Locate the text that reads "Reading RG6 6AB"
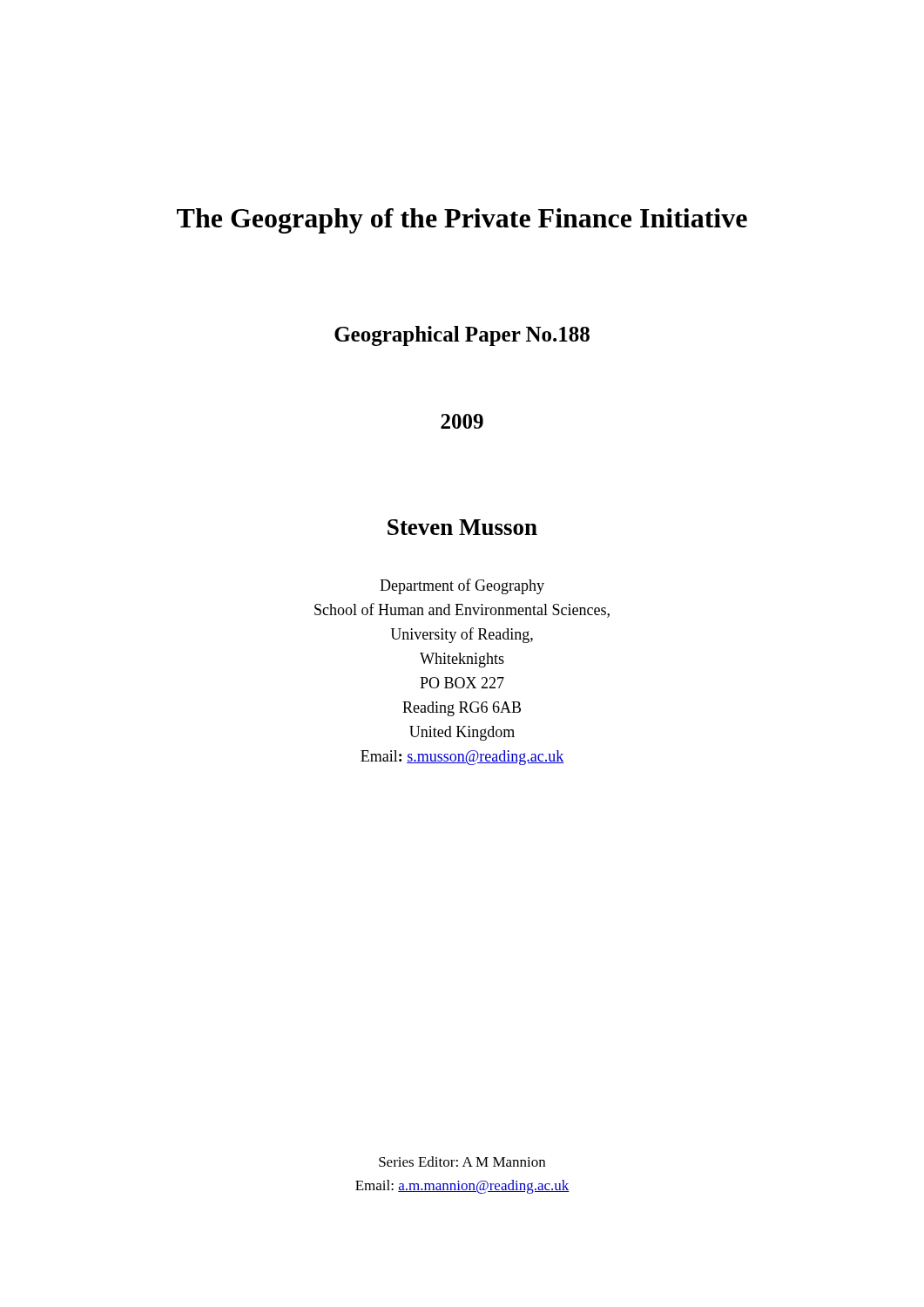 coord(462,708)
